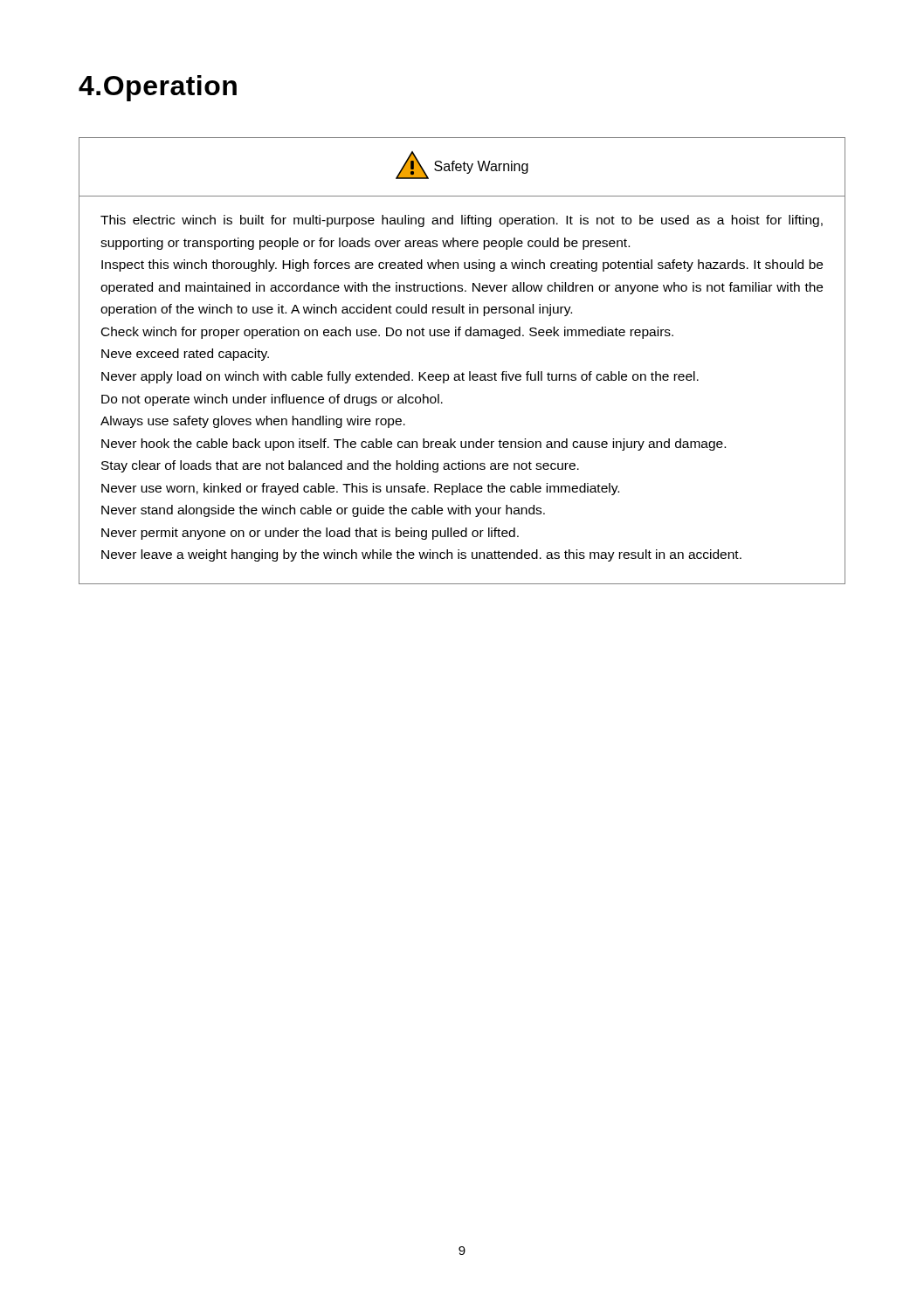Image resolution: width=924 pixels, height=1310 pixels.
Task: Locate the text block that reads "Do not operate"
Action: point(272,400)
